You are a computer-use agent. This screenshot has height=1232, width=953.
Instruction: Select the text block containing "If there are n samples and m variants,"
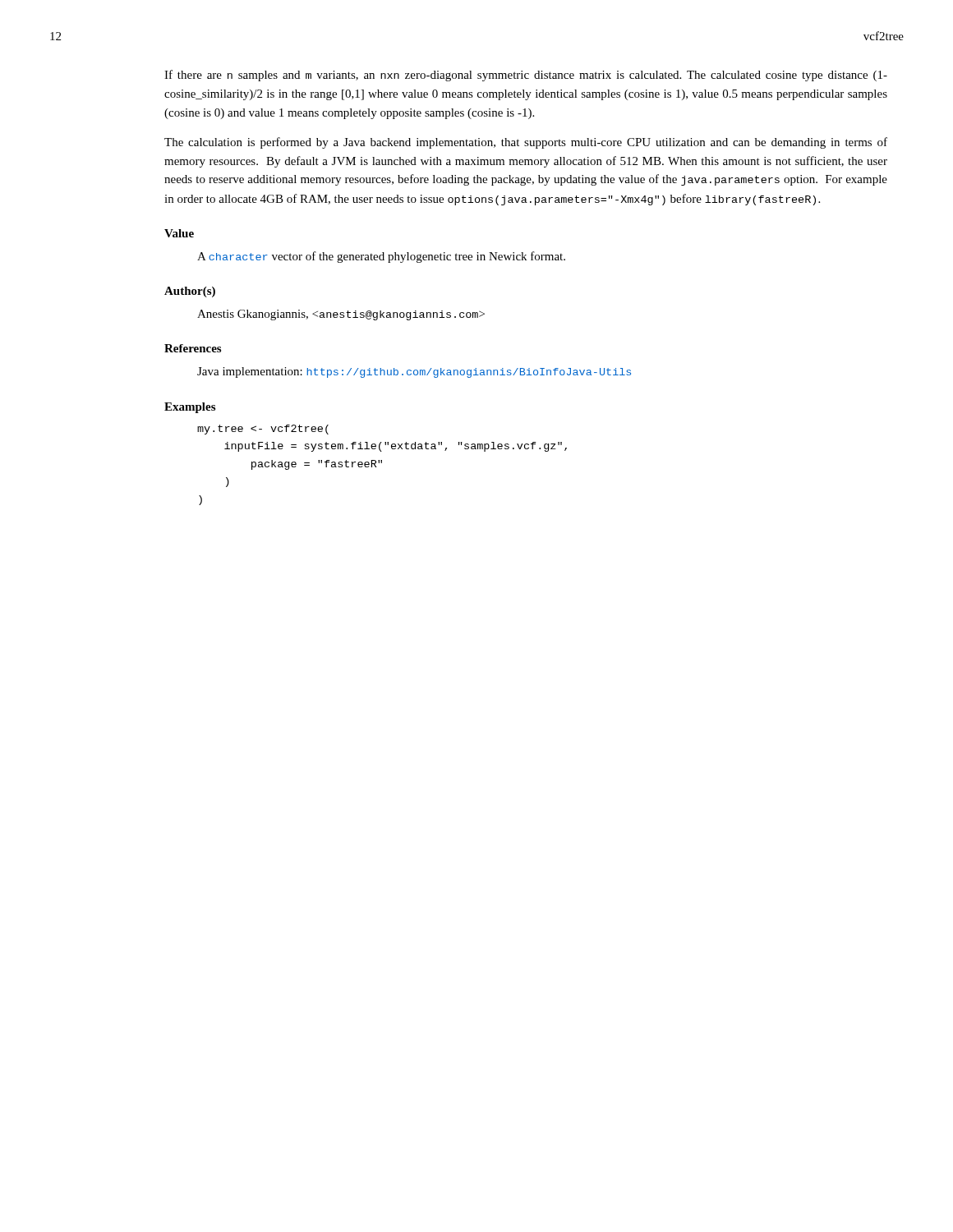point(526,94)
